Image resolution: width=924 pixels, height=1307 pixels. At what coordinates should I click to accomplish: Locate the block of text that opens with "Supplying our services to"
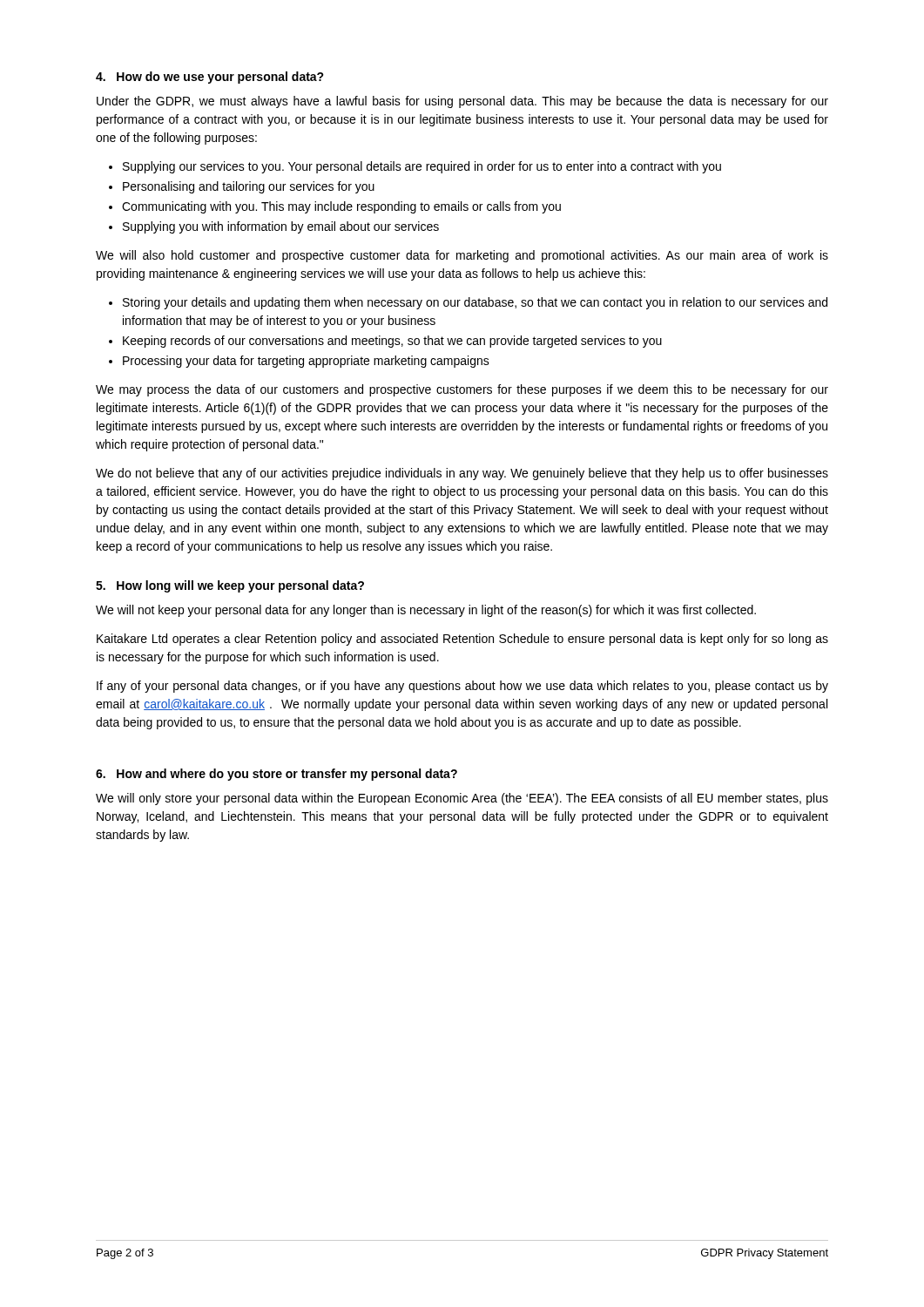point(422,166)
